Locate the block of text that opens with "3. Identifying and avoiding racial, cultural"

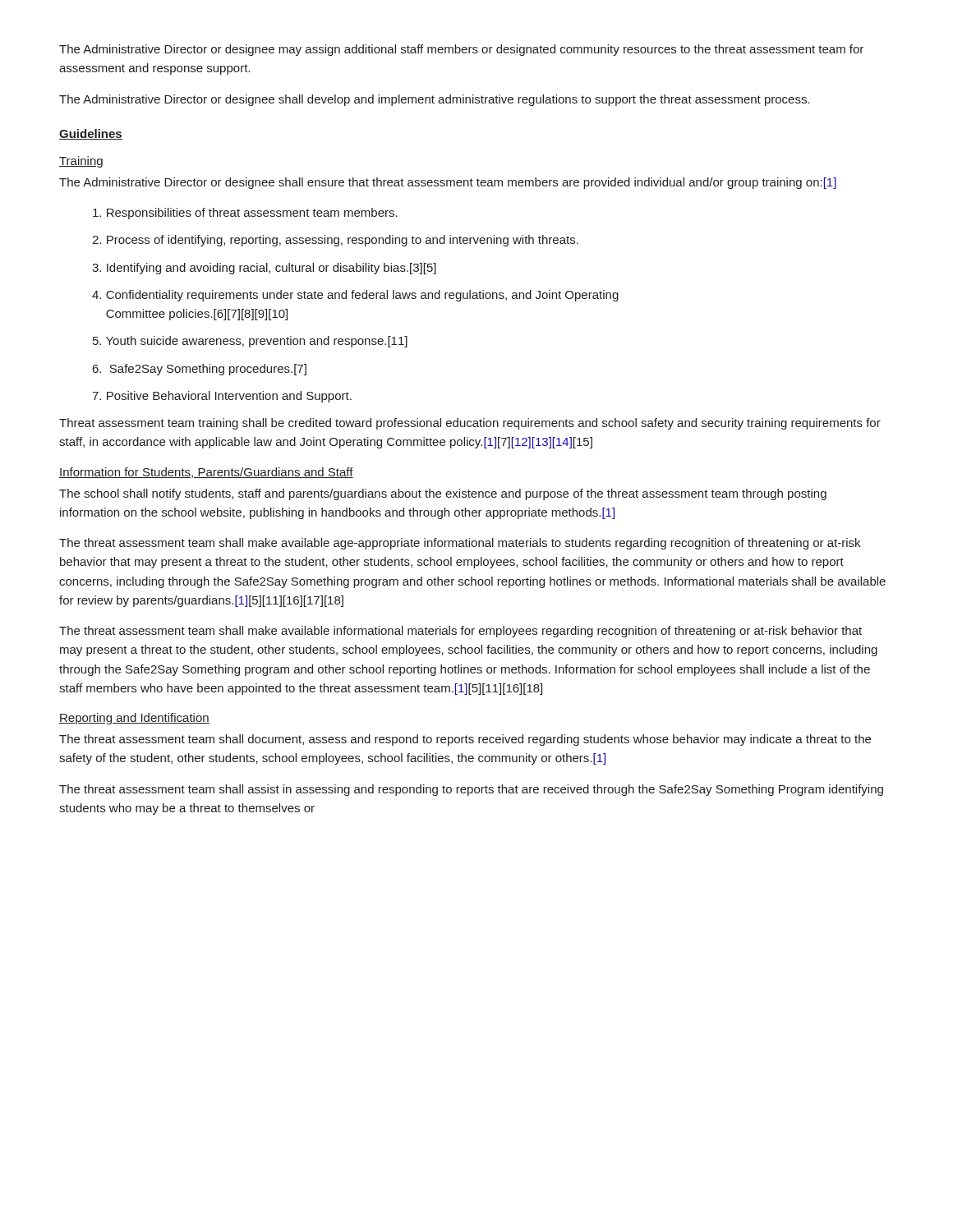tap(264, 267)
